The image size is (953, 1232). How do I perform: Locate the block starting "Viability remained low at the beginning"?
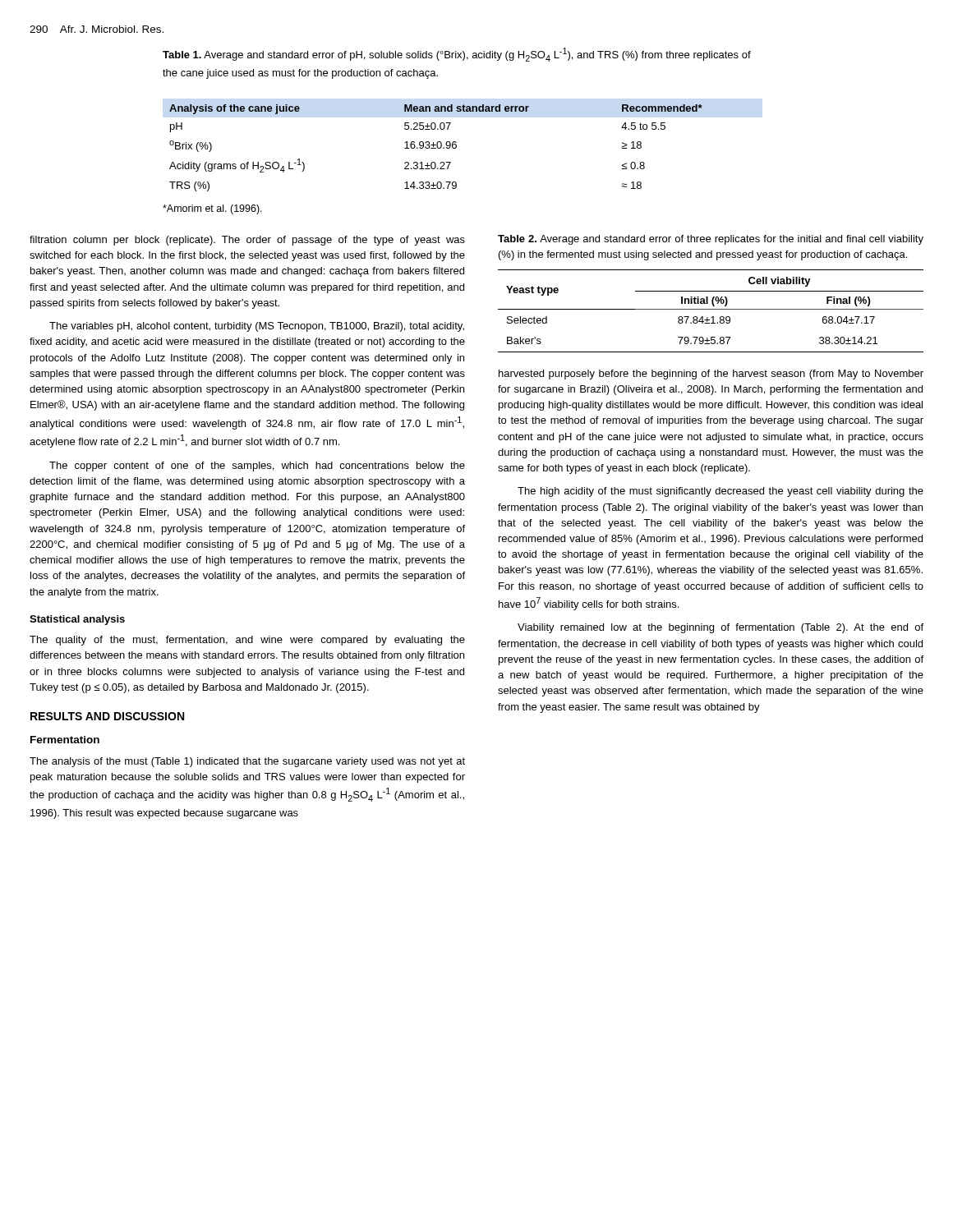(711, 667)
